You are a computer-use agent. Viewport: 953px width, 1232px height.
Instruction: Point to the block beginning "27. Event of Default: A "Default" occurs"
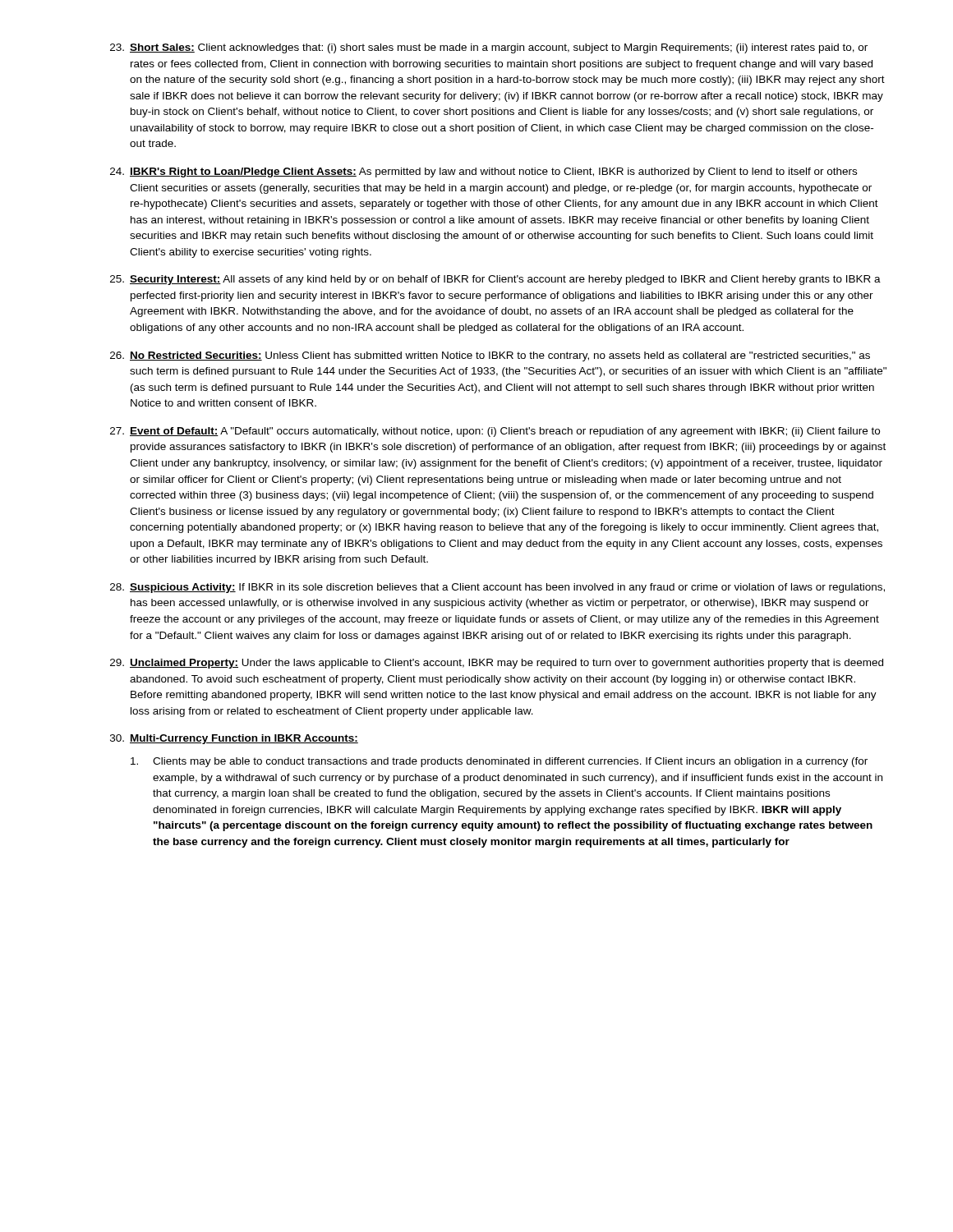tap(485, 495)
